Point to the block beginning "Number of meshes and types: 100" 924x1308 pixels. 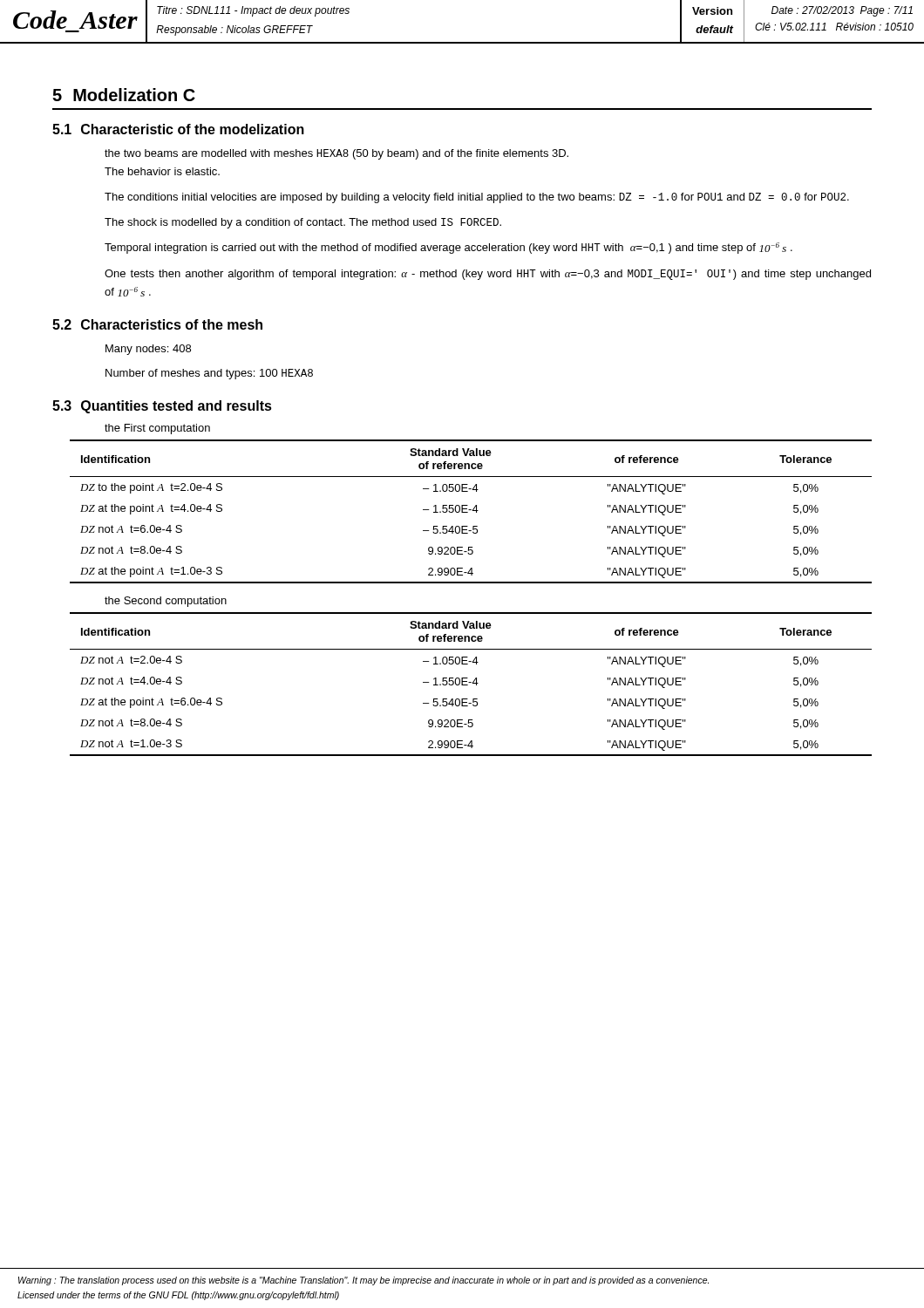(x=209, y=373)
